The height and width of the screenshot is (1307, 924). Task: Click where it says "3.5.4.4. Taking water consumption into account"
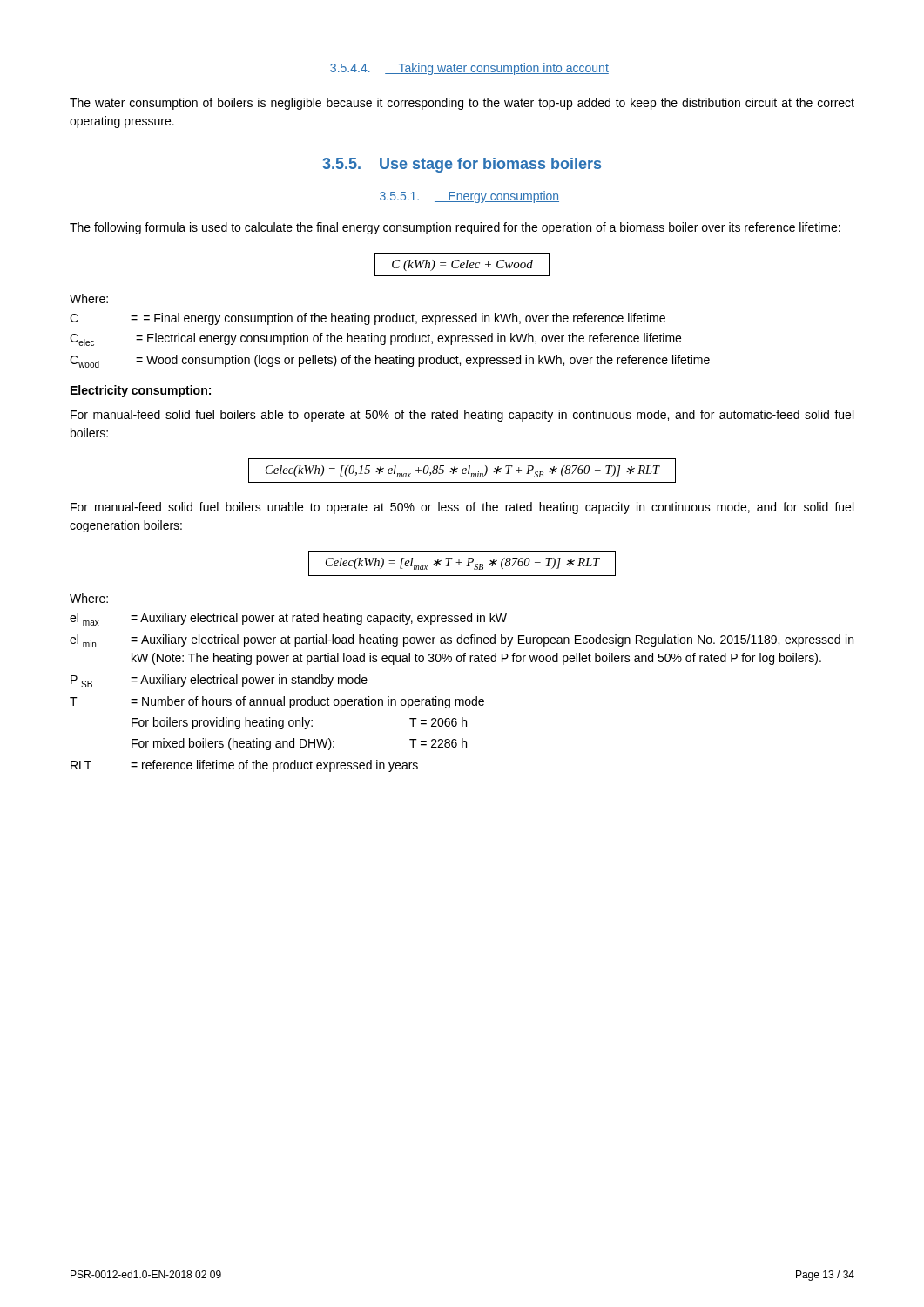[x=462, y=68]
